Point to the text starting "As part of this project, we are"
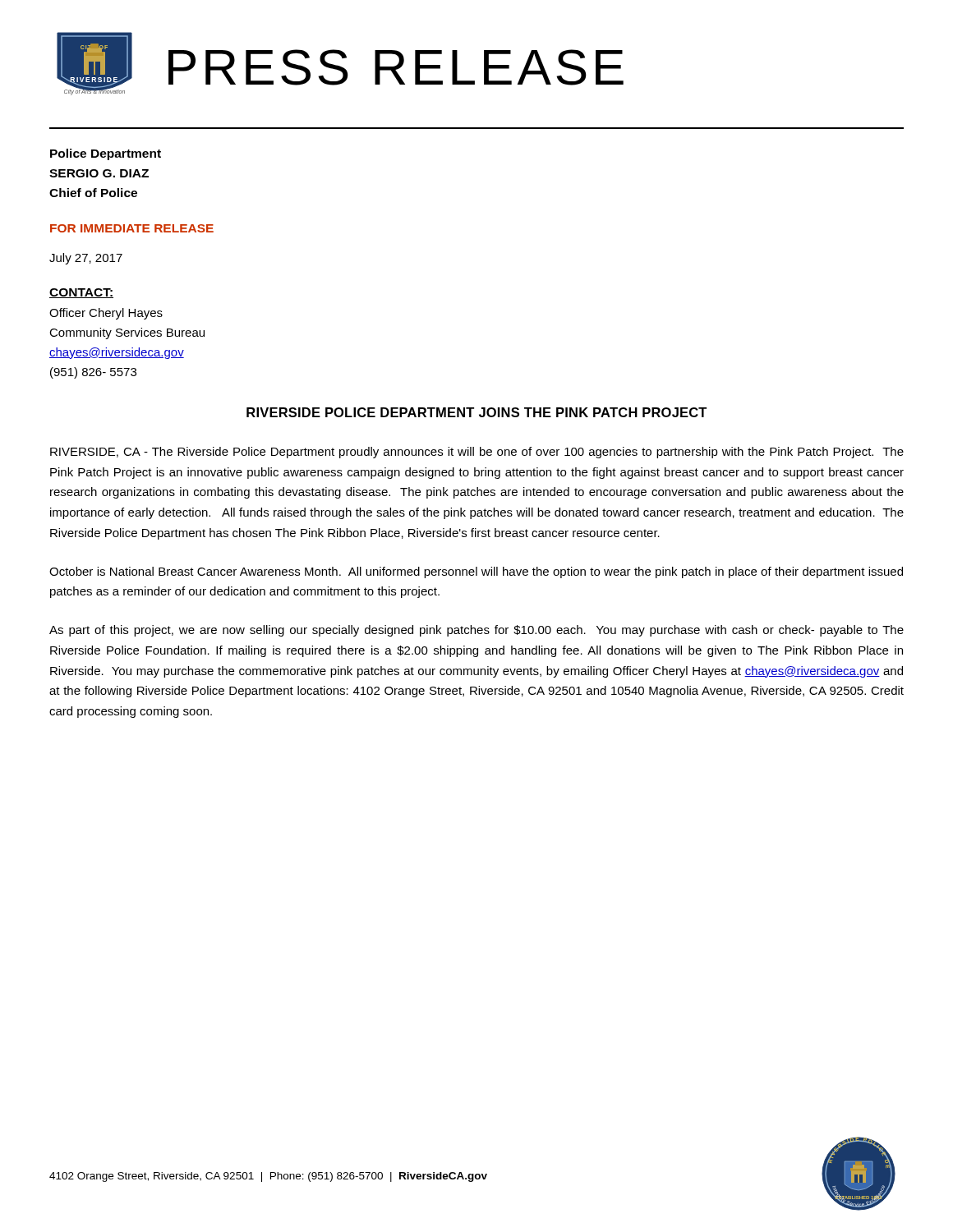Image resolution: width=953 pixels, height=1232 pixels. [476, 670]
